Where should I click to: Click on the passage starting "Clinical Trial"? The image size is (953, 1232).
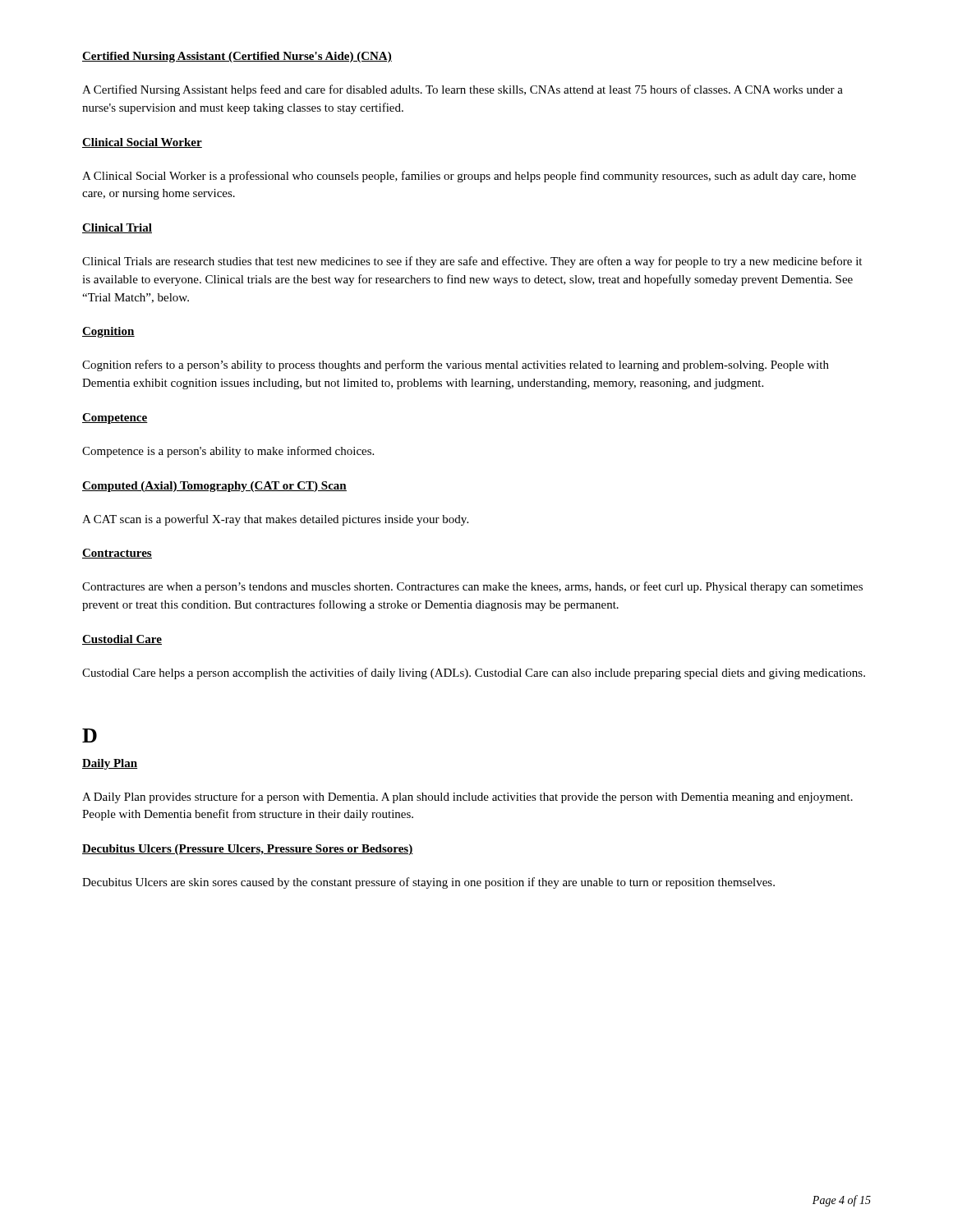(117, 228)
